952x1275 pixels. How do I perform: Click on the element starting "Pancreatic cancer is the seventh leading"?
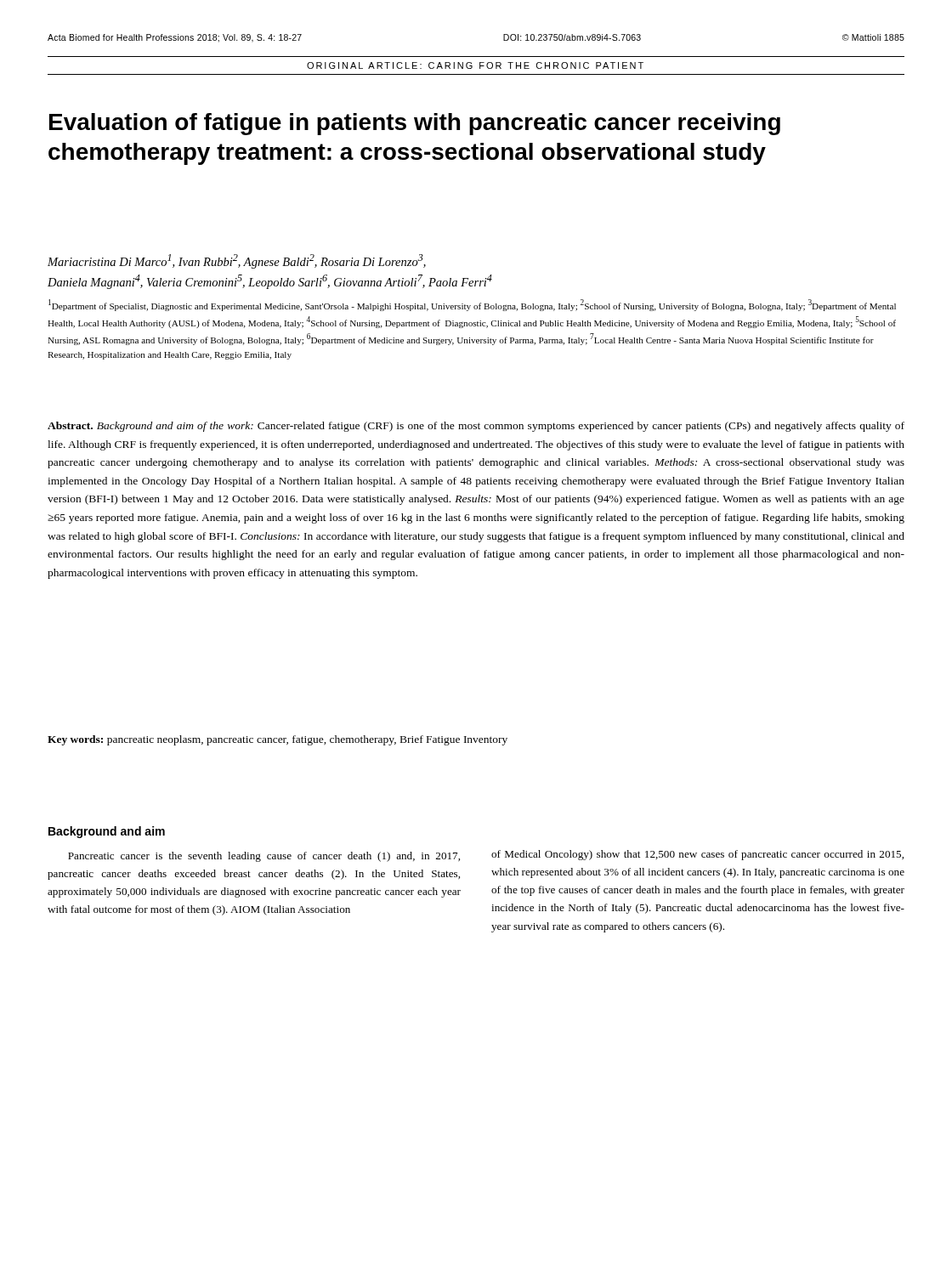click(x=254, y=882)
